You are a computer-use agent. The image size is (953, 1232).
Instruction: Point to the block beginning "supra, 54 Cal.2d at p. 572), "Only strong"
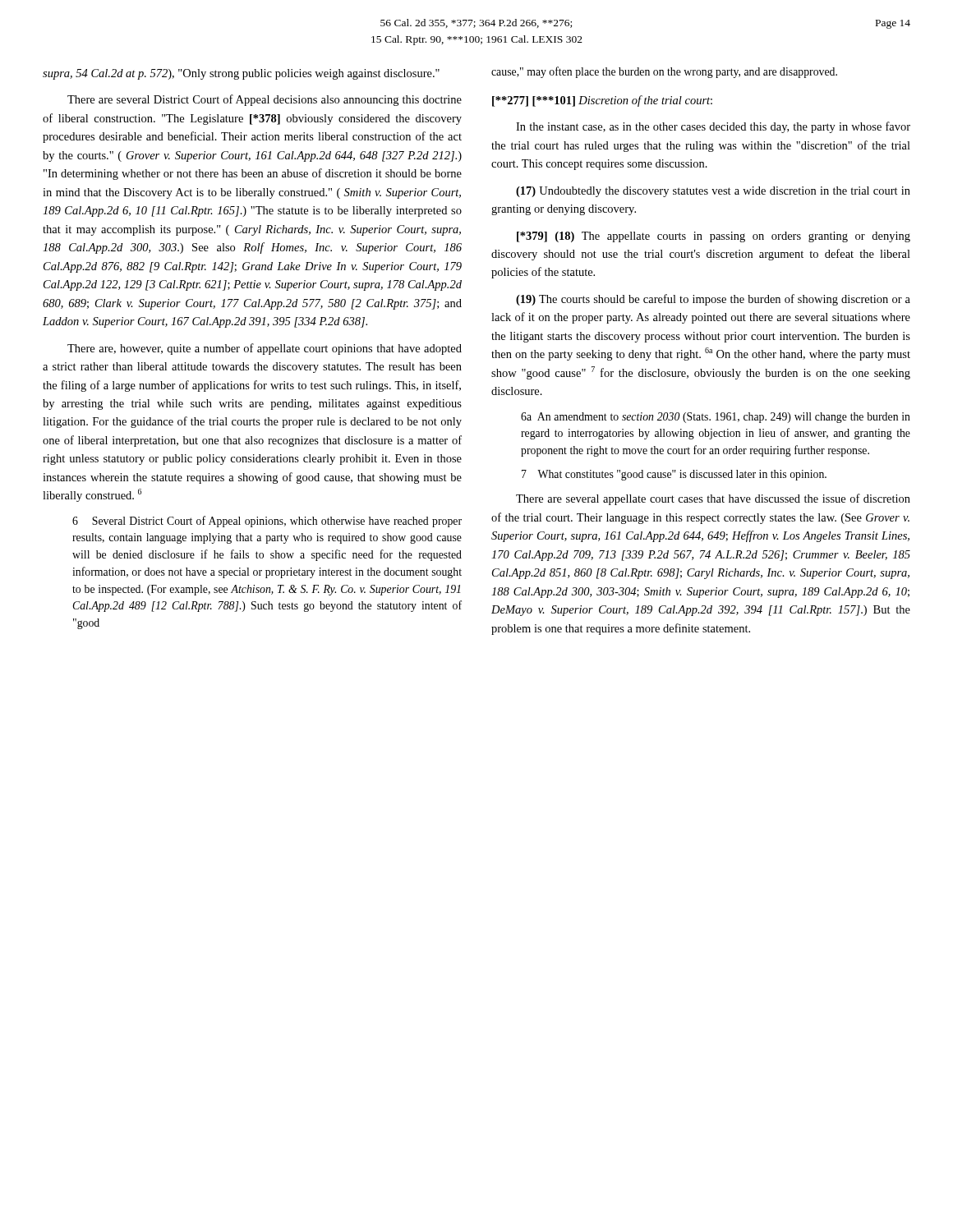coord(252,73)
